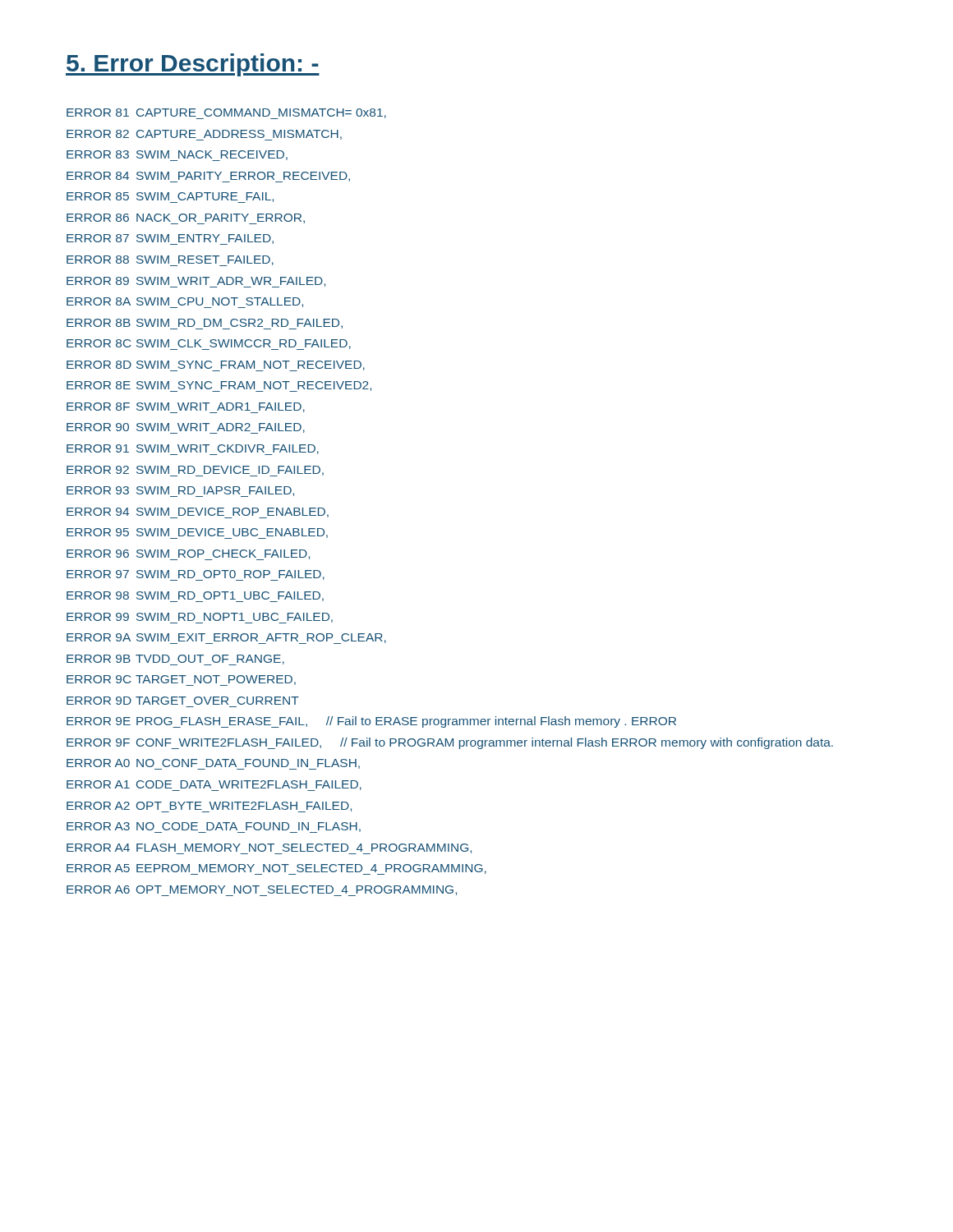The image size is (953, 1232).
Task: Navigate to the text starting "ERROR 9FCONF_WRITE2FLASH_FAILED, // Fail to"
Action: (x=450, y=742)
